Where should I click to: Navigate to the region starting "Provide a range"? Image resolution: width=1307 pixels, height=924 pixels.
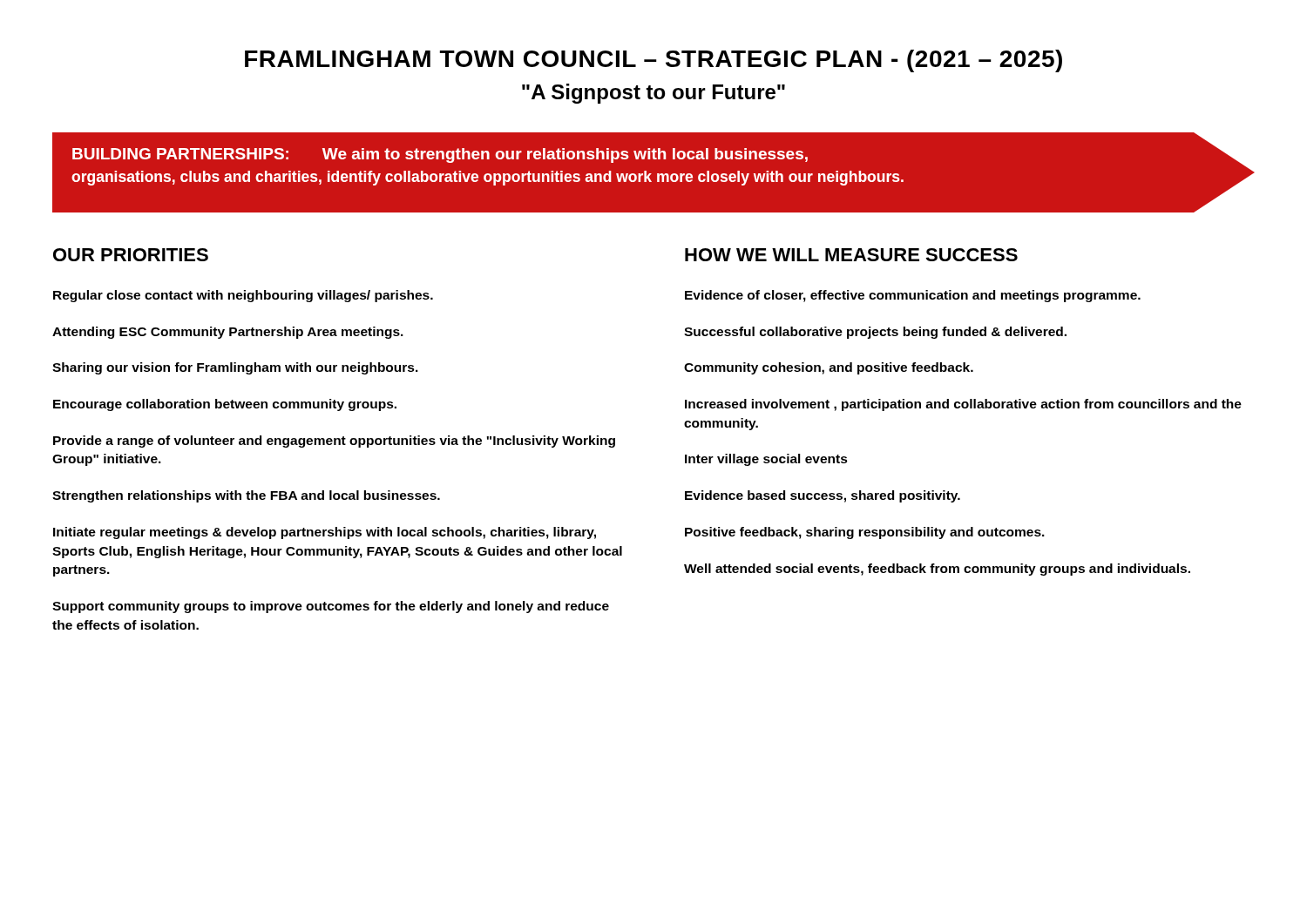point(334,449)
